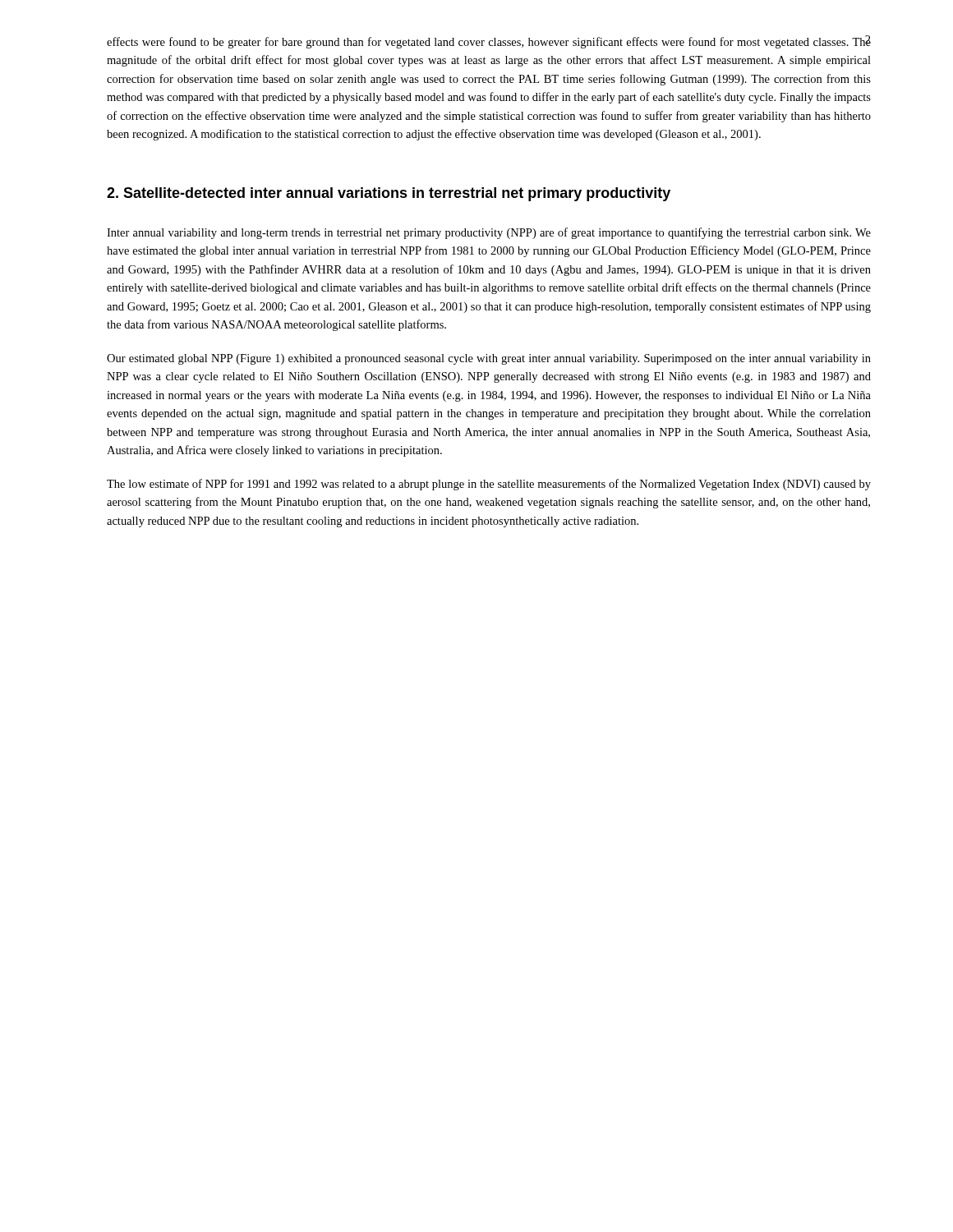The height and width of the screenshot is (1232, 953).
Task: Select the section header with the text "2. Satellite-detected inter"
Action: pyautogui.click(x=389, y=193)
